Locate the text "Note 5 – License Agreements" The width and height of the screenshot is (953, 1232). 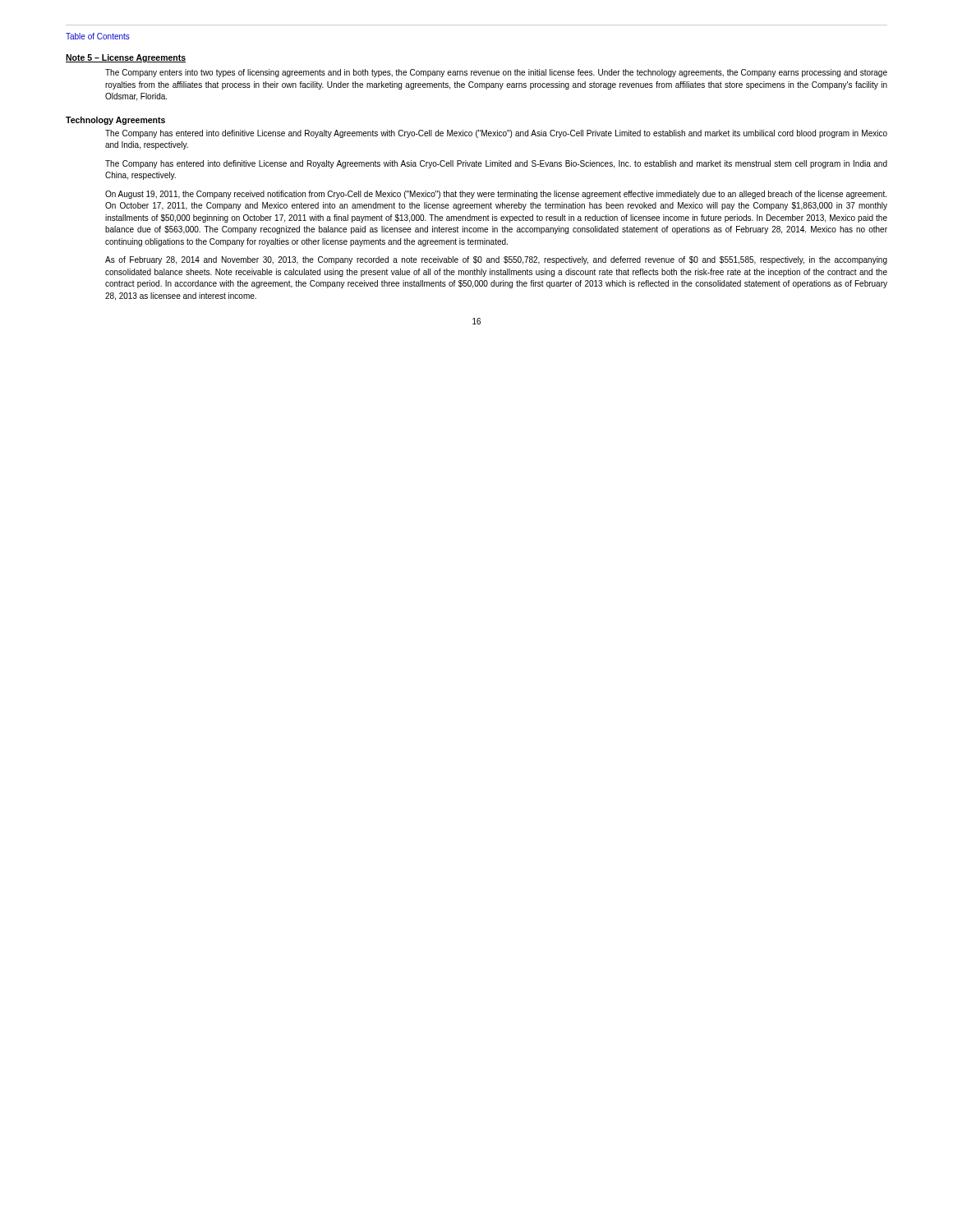126,58
